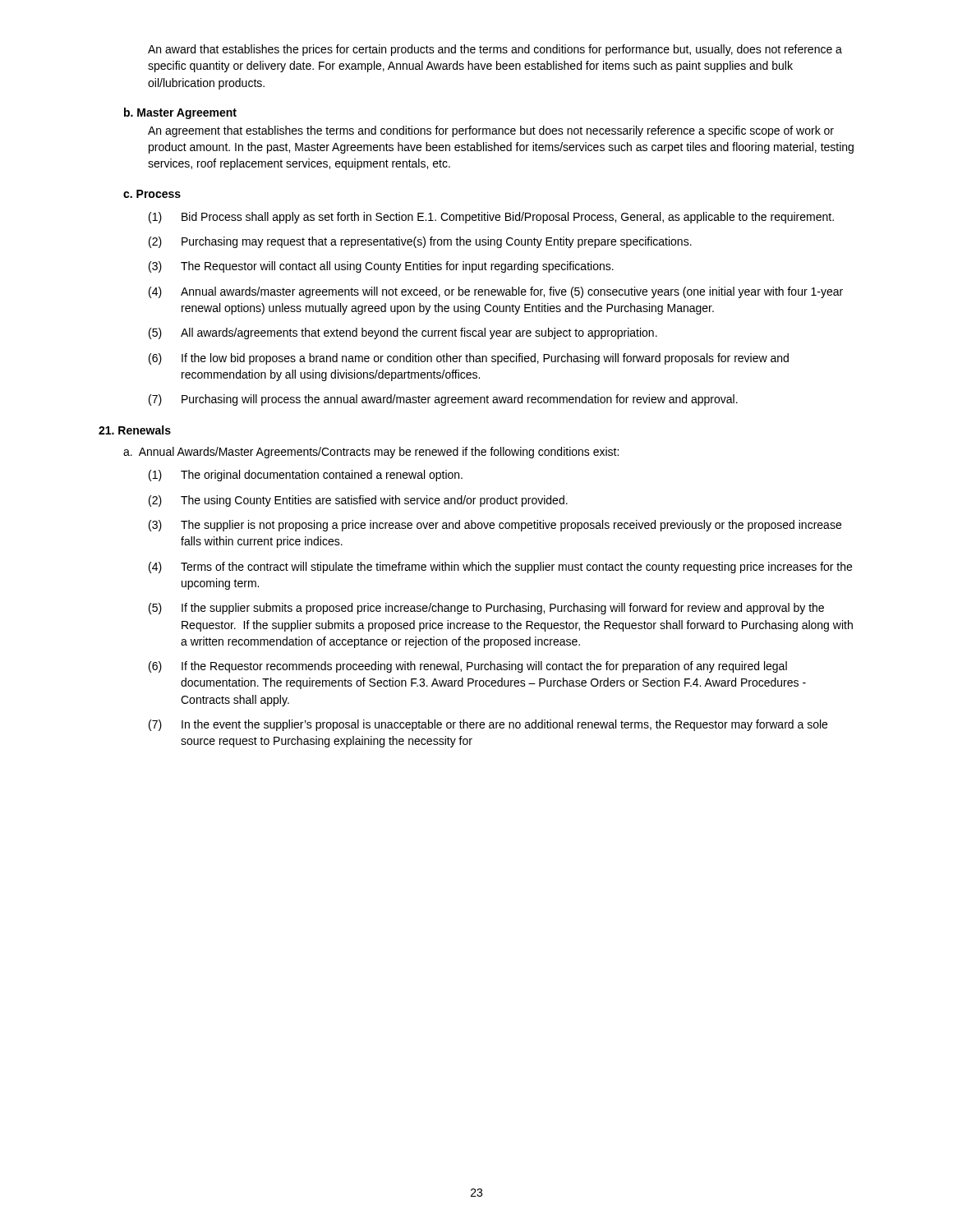Click on the passage starting "(2) The using County Entities"
Viewport: 953px width, 1232px height.
(501, 500)
